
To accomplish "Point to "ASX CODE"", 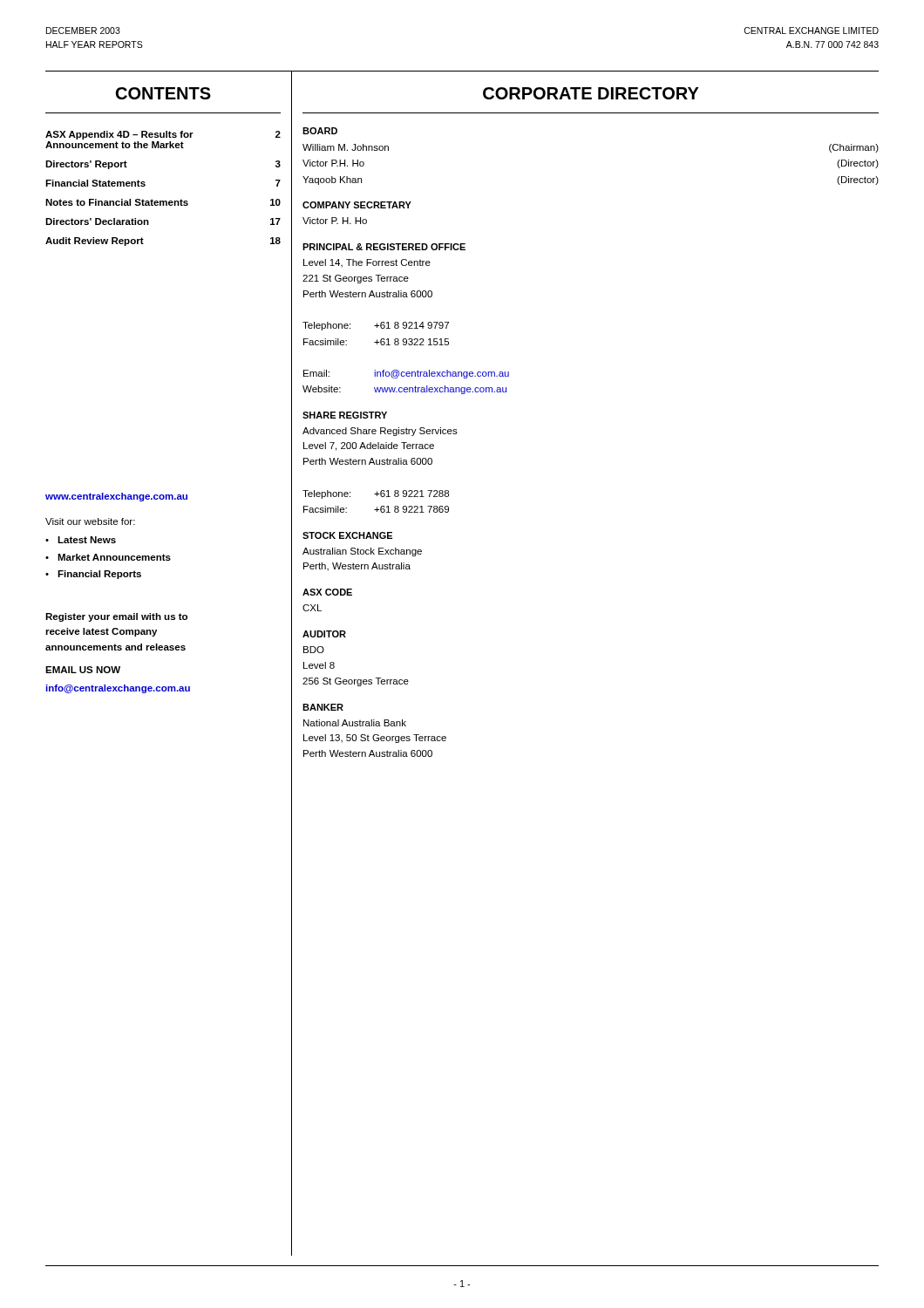I will [328, 592].
